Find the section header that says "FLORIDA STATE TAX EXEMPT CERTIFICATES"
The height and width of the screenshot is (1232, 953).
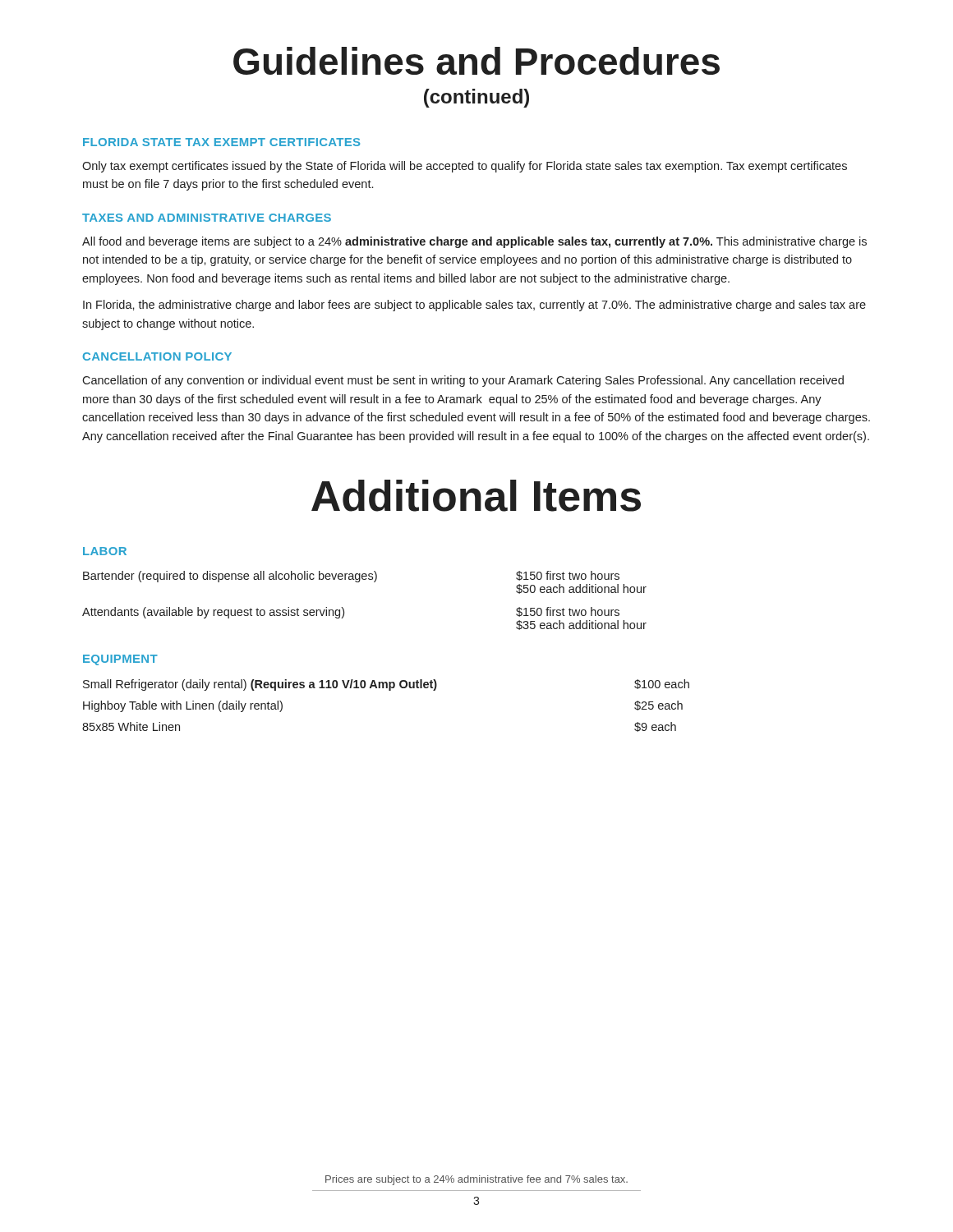click(x=222, y=142)
